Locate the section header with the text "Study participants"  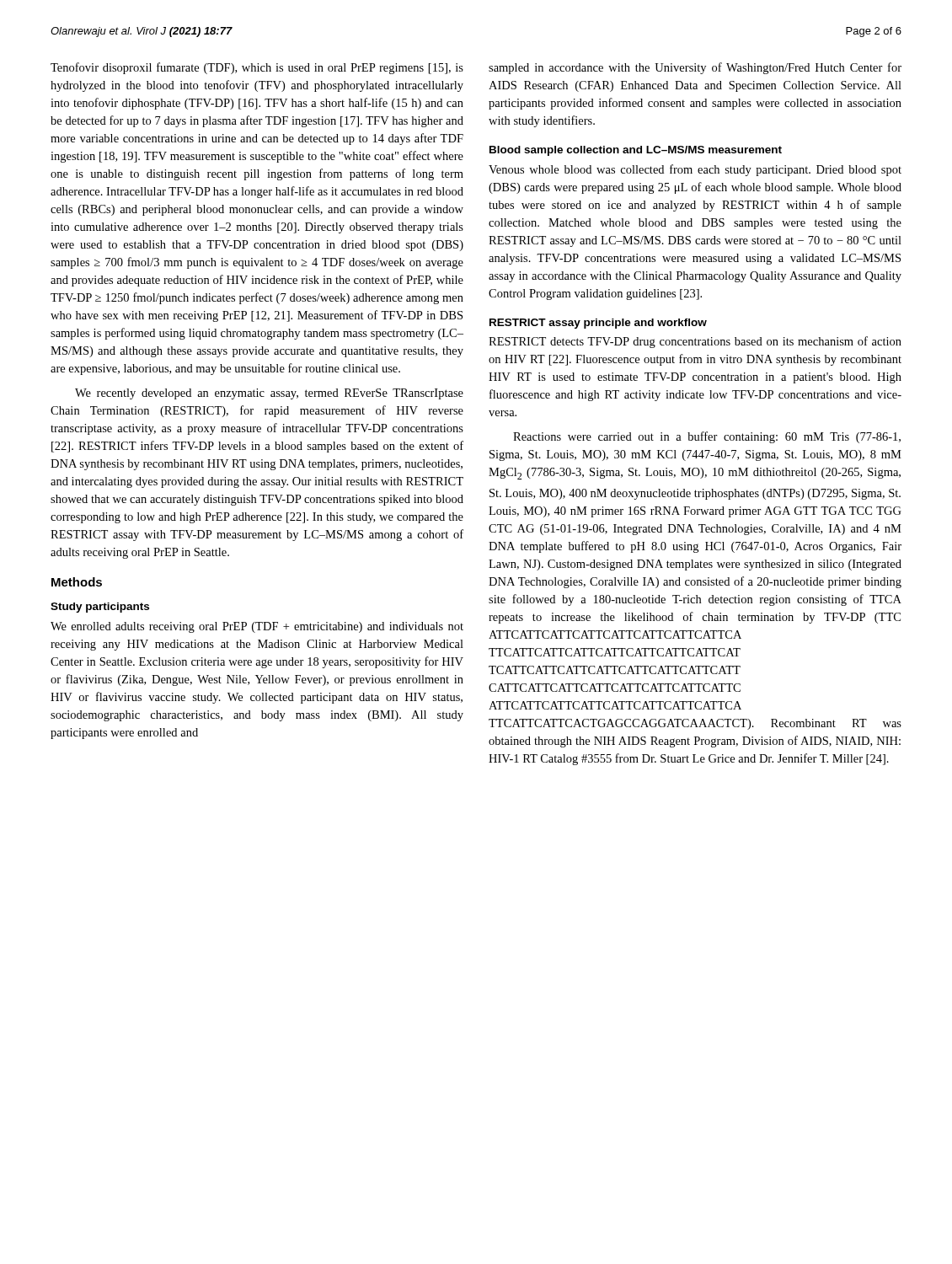[x=100, y=606]
